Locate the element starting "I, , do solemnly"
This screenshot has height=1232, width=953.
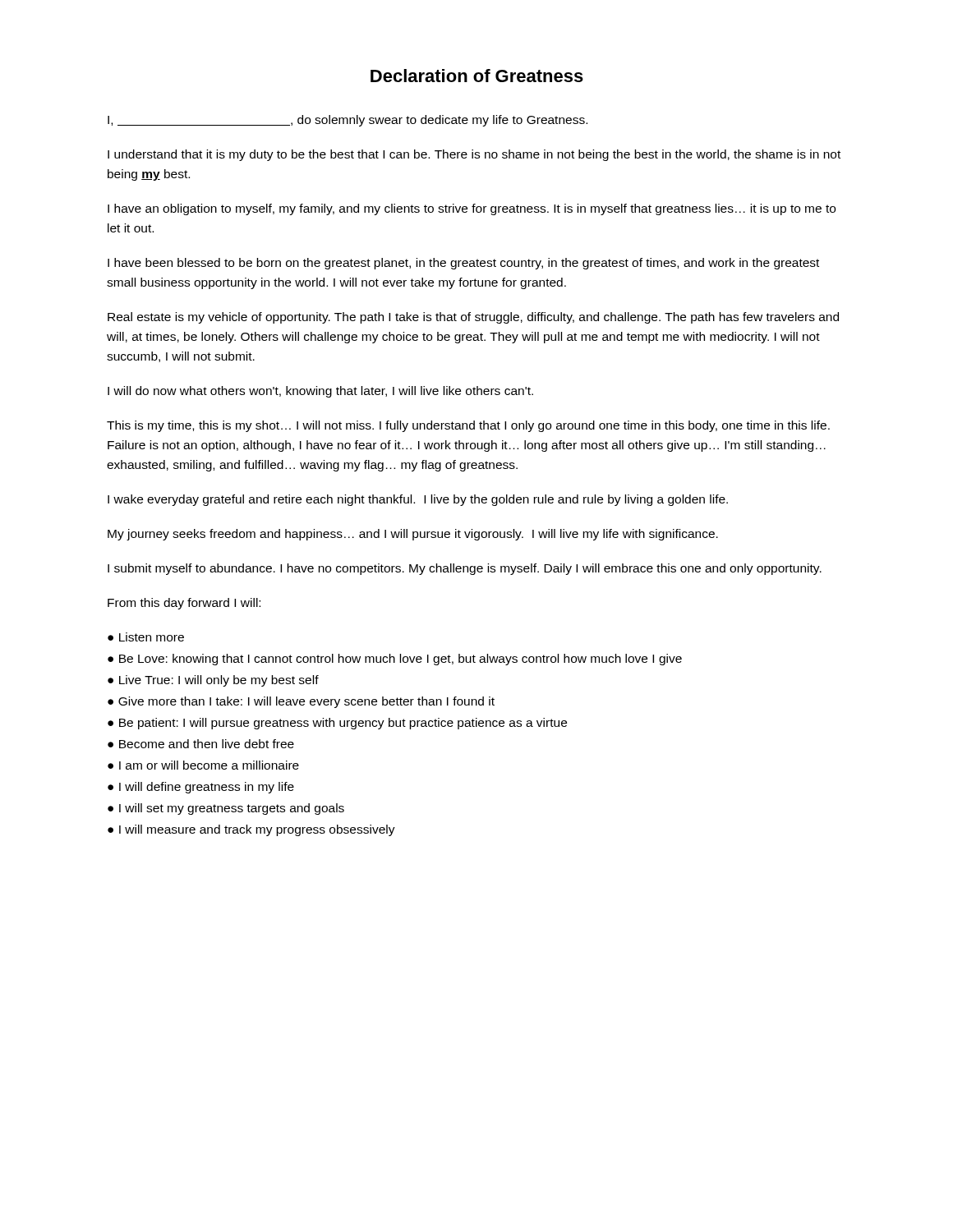348,120
